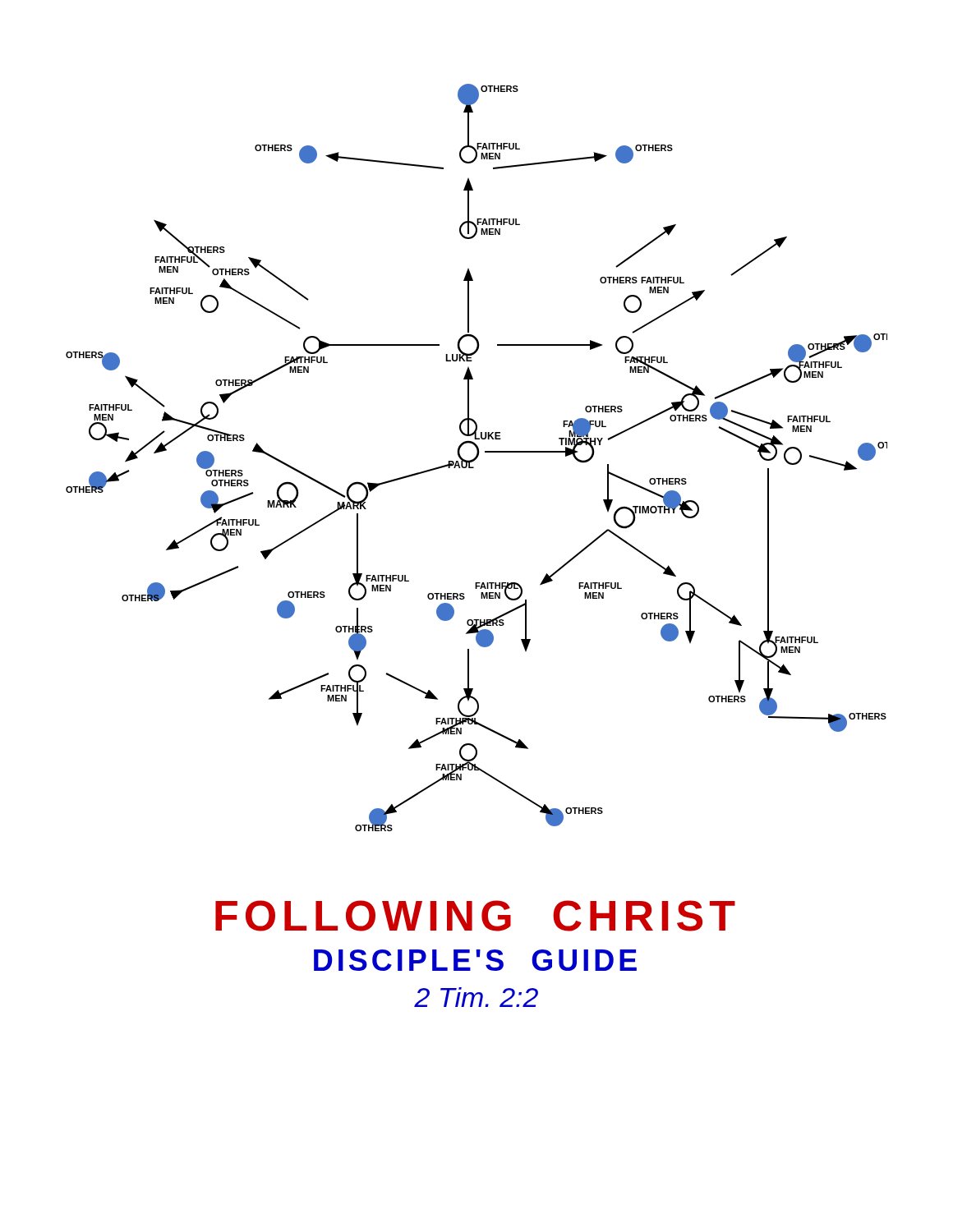953x1232 pixels.
Task: Locate the network graph
Action: [x=476, y=460]
